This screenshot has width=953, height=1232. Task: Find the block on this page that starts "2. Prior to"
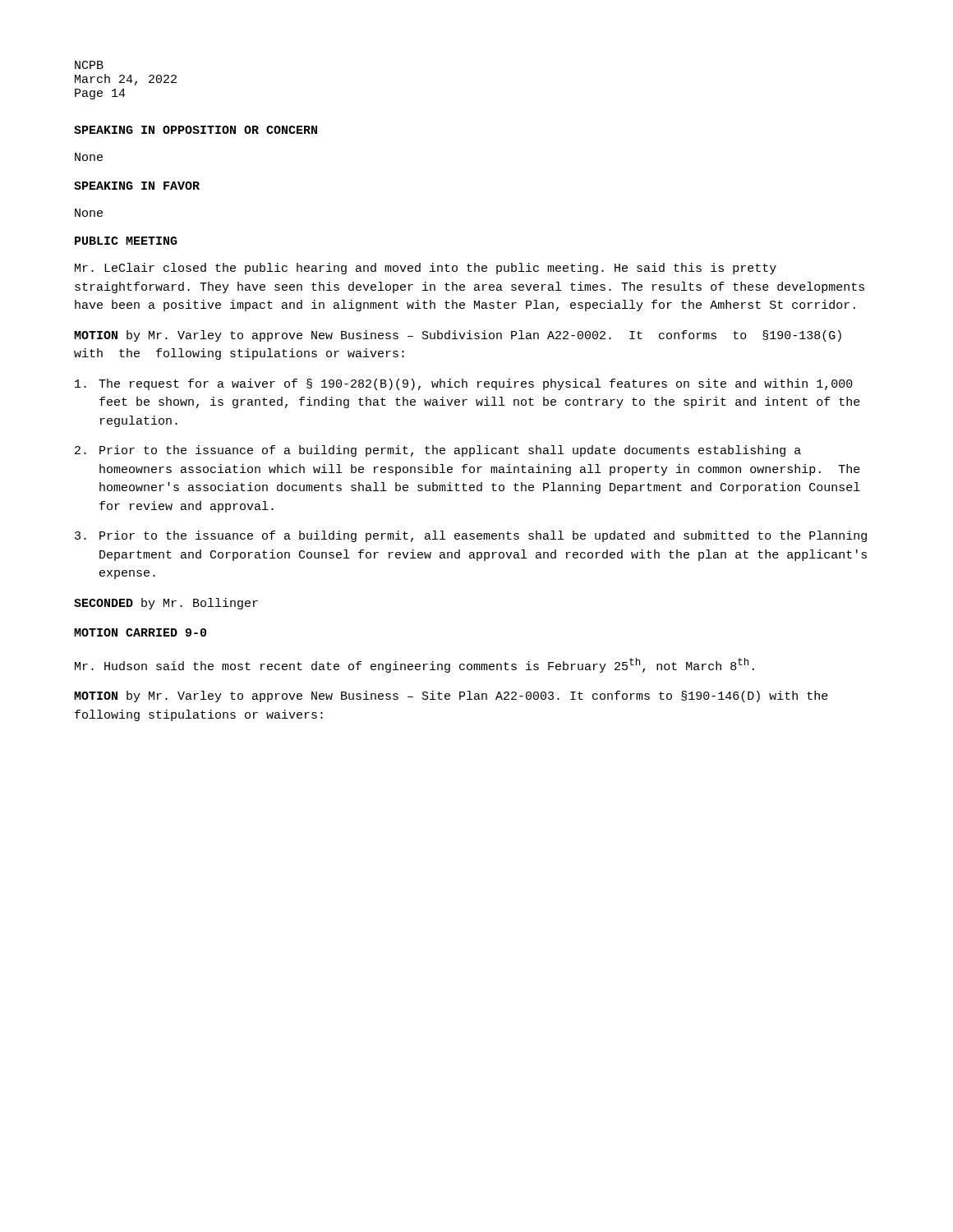click(x=476, y=480)
